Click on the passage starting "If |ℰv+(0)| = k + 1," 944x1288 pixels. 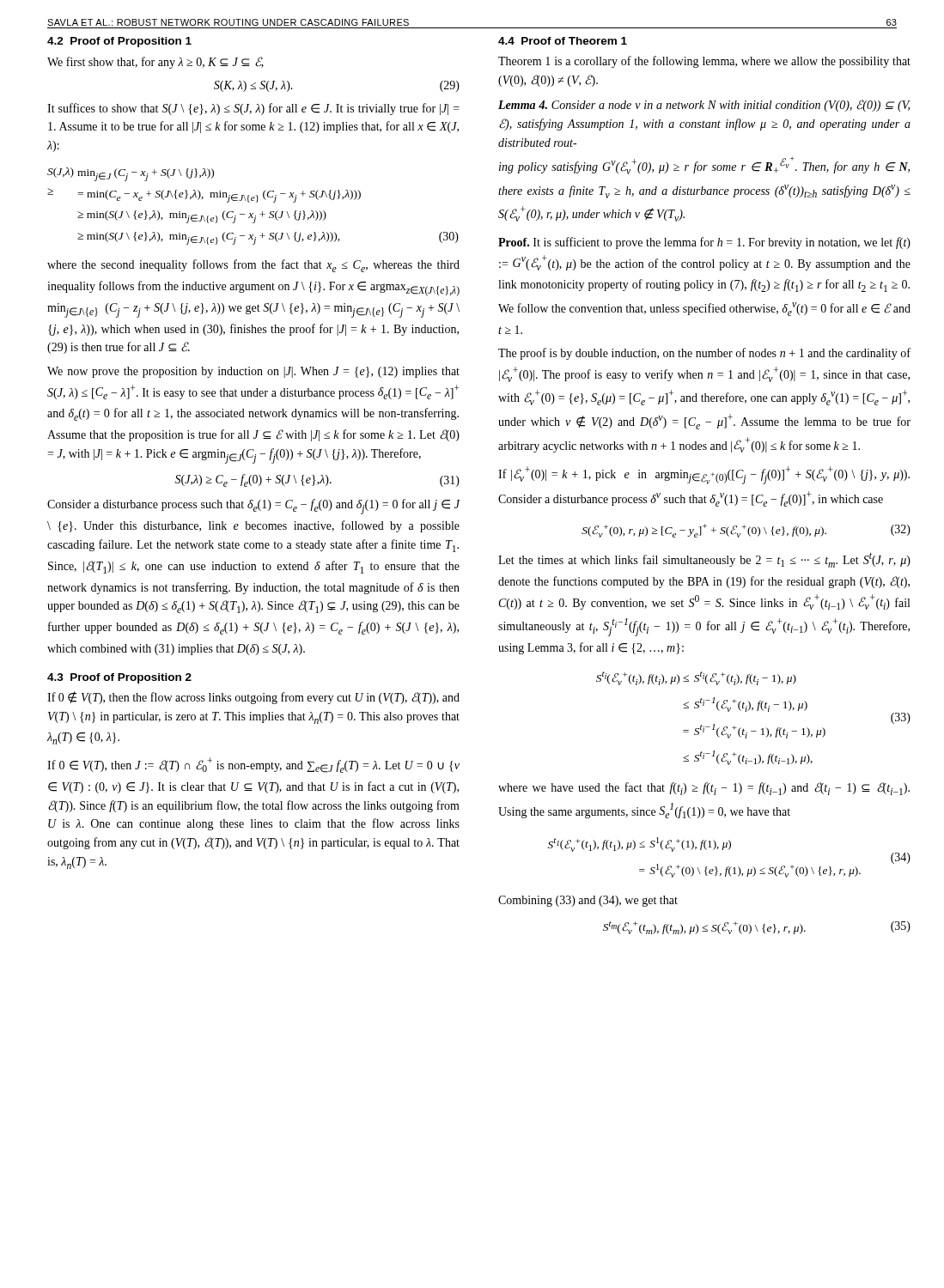[704, 487]
